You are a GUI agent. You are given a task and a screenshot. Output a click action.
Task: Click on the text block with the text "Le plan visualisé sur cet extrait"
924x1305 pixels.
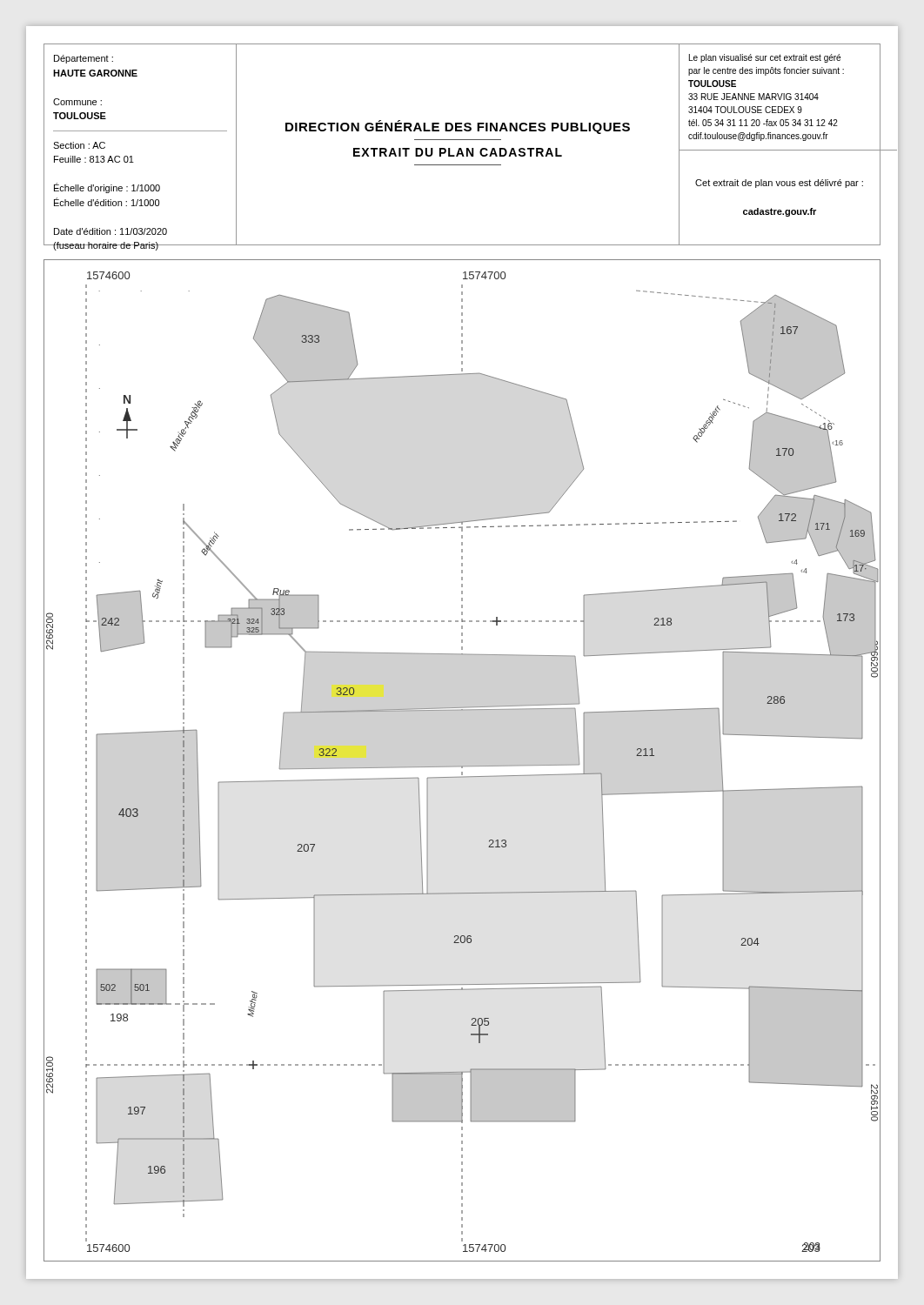click(x=766, y=97)
